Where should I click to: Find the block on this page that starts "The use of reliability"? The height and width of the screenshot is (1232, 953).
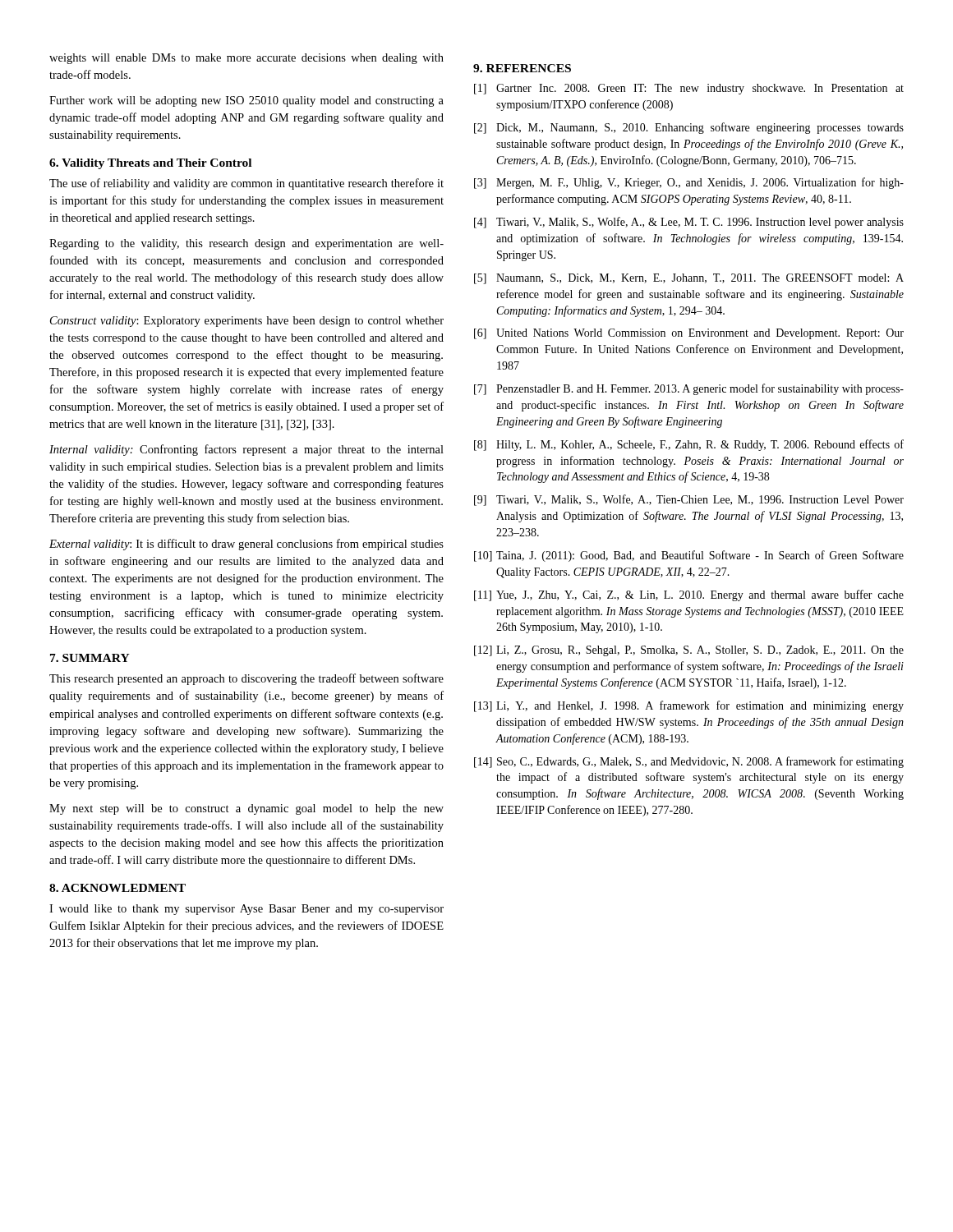(246, 201)
